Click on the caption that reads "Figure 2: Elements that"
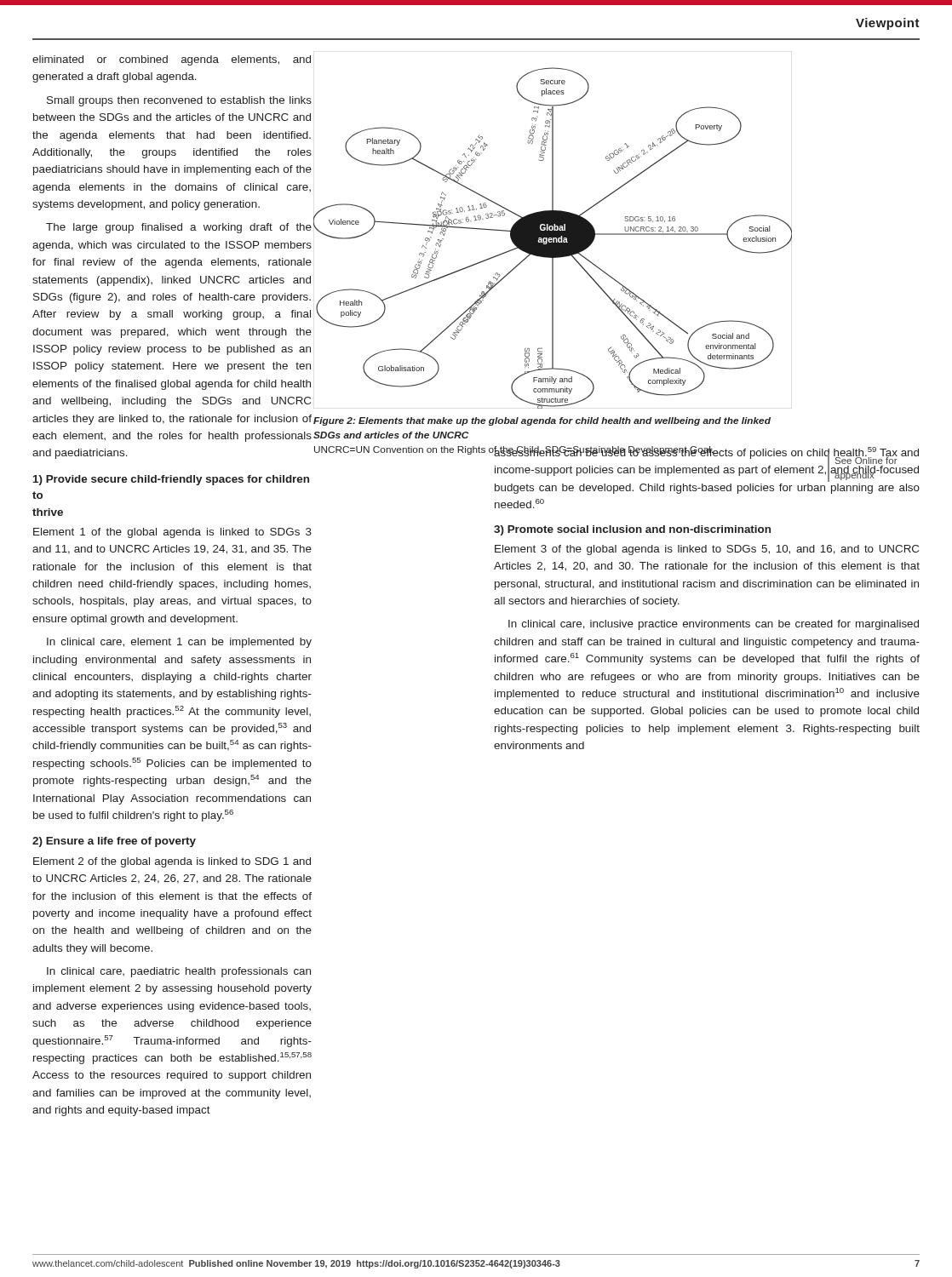This screenshot has width=952, height=1277. pyautogui.click(x=542, y=435)
